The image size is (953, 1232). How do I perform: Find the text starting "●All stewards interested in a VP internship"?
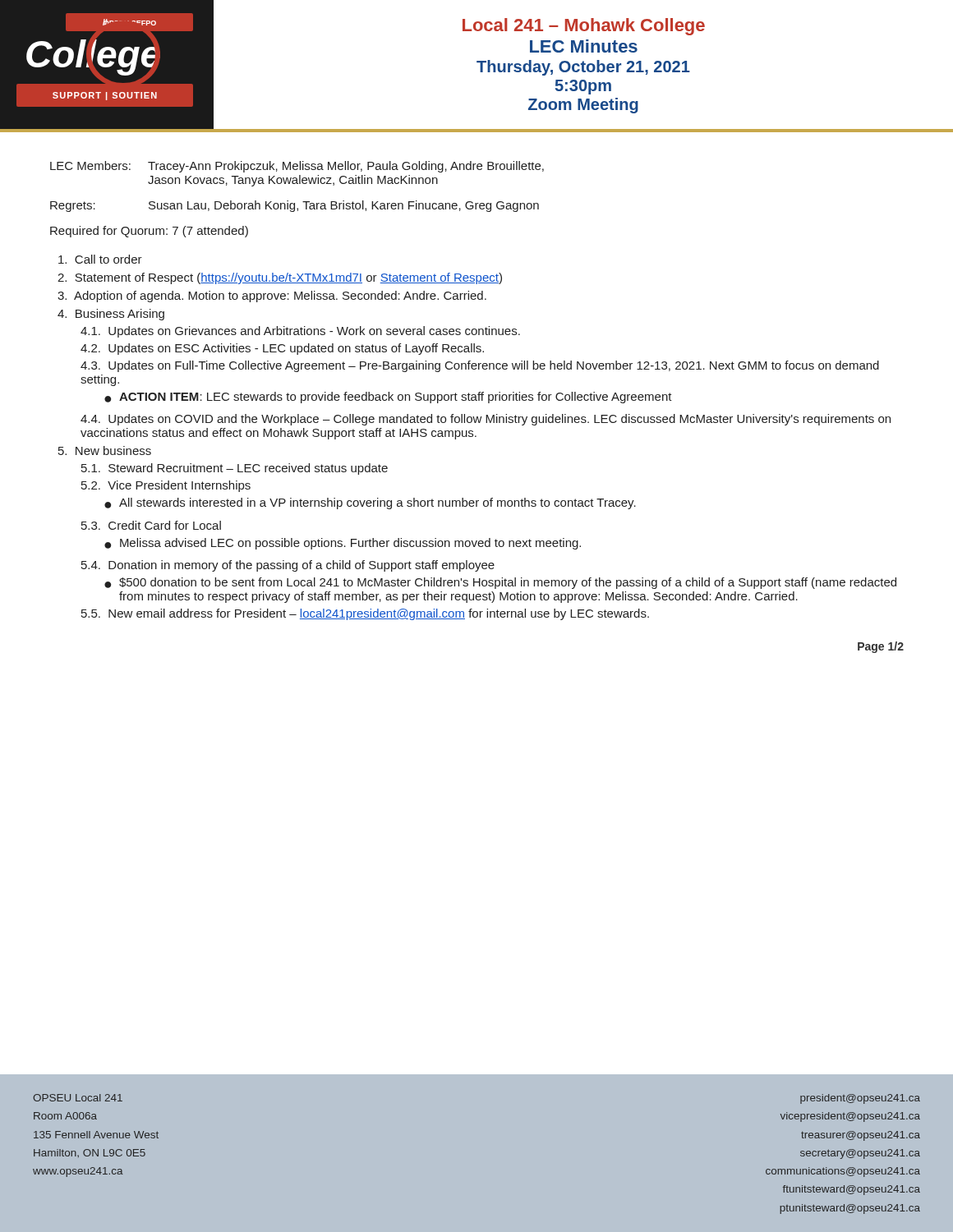click(504, 505)
